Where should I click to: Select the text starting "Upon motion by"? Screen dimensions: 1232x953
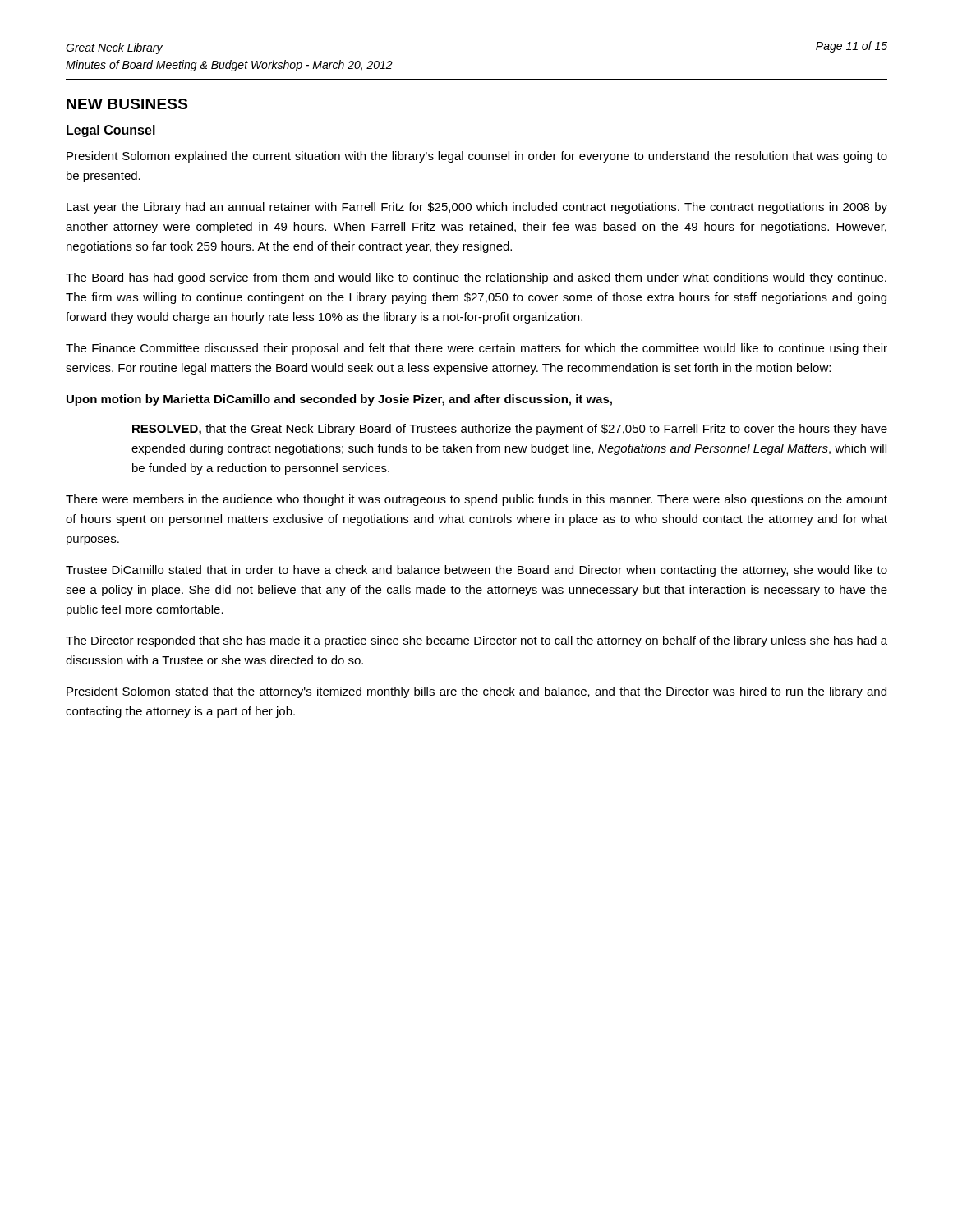[339, 399]
